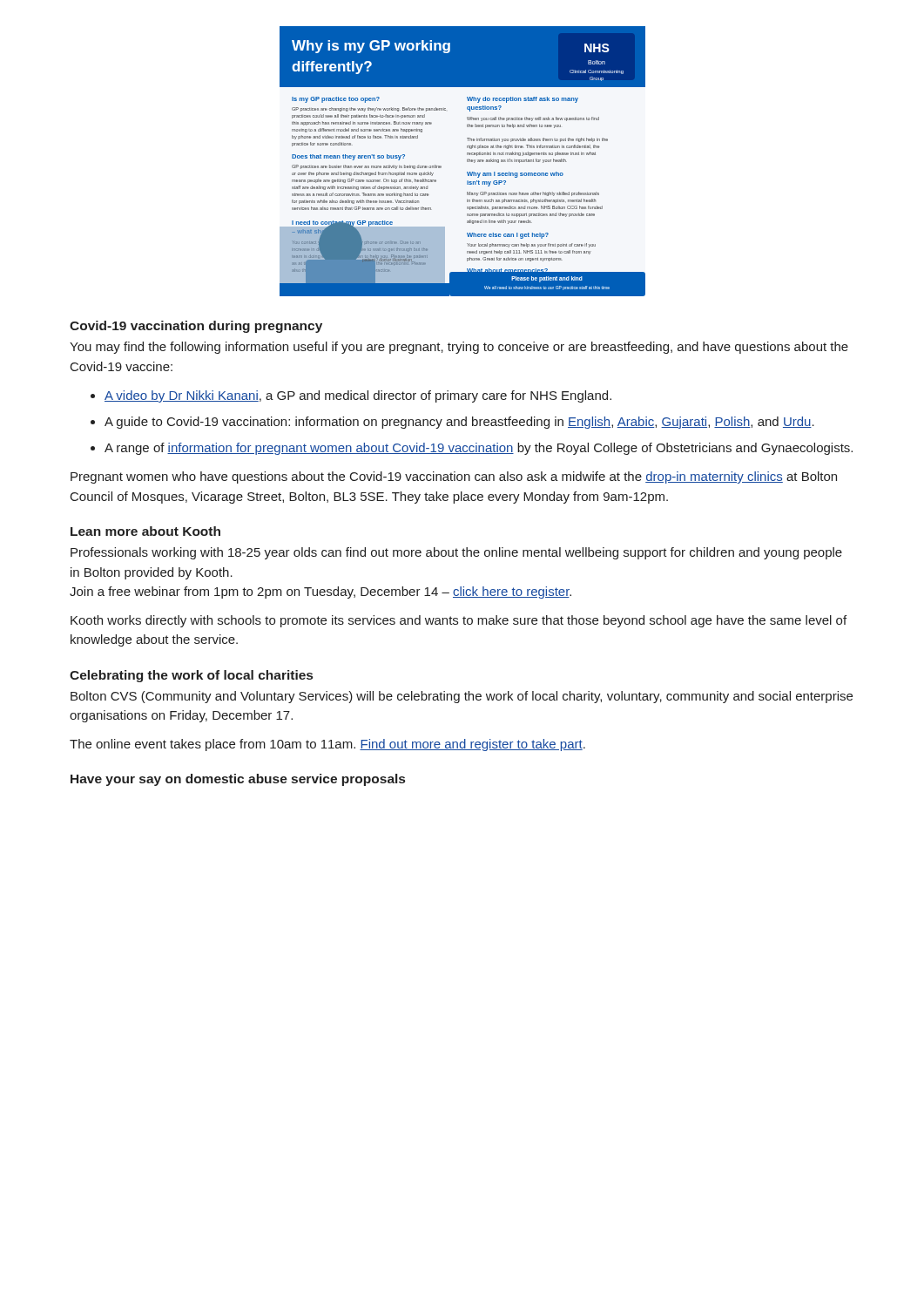
Task: Point to "Celebrating the work of local charities"
Action: (x=192, y=674)
